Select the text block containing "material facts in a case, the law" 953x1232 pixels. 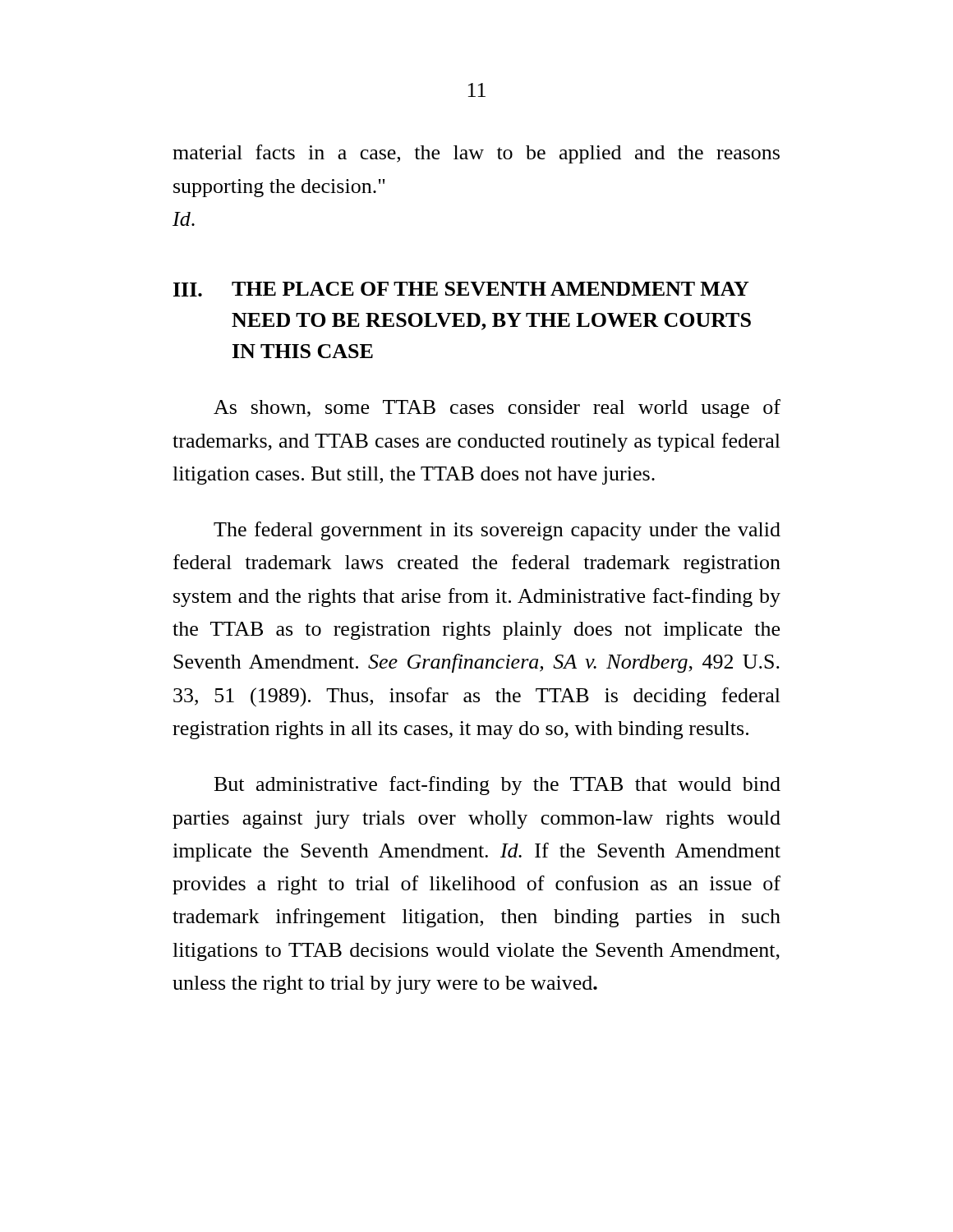point(476,154)
